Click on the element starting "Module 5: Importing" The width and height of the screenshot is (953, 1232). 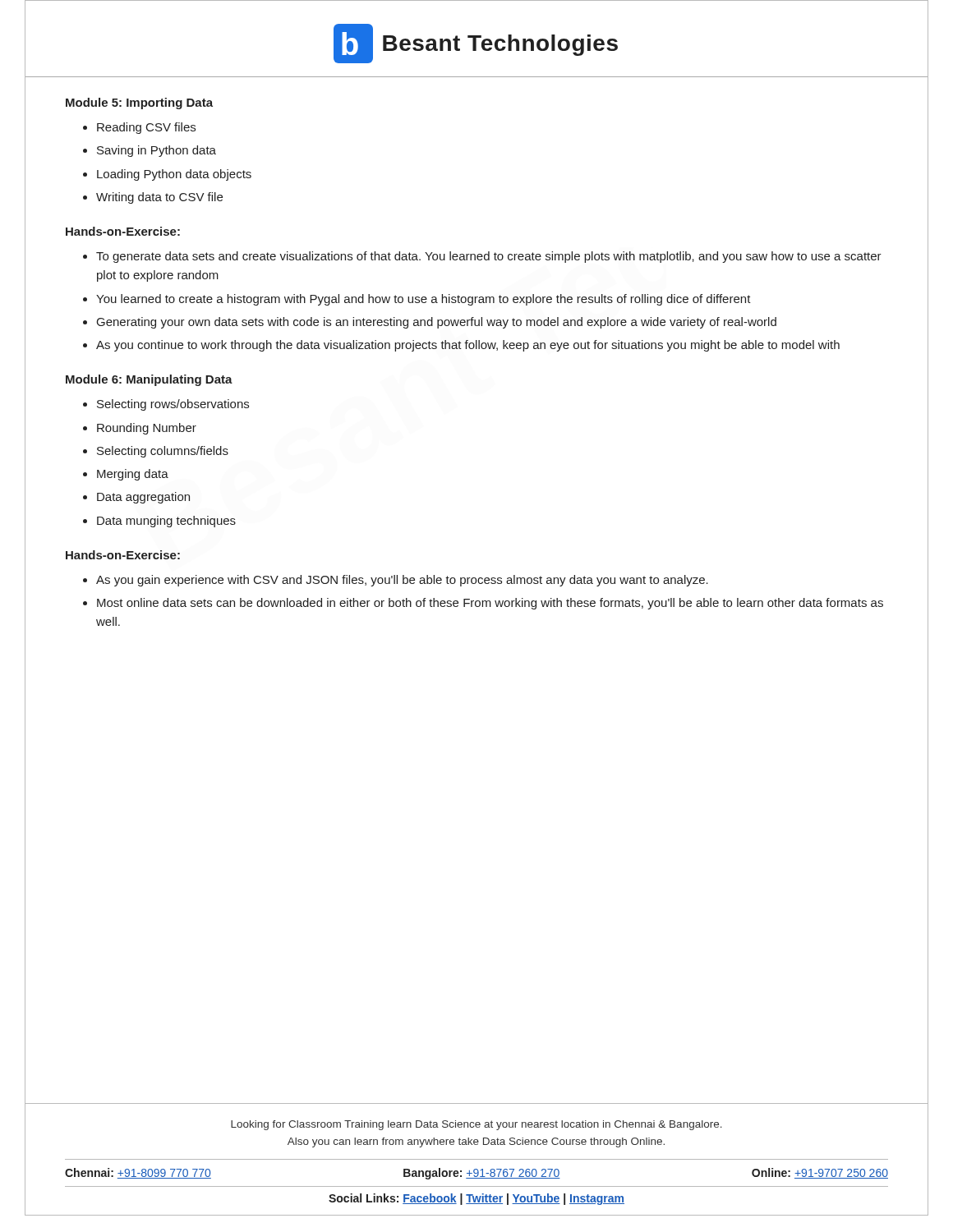tap(139, 102)
